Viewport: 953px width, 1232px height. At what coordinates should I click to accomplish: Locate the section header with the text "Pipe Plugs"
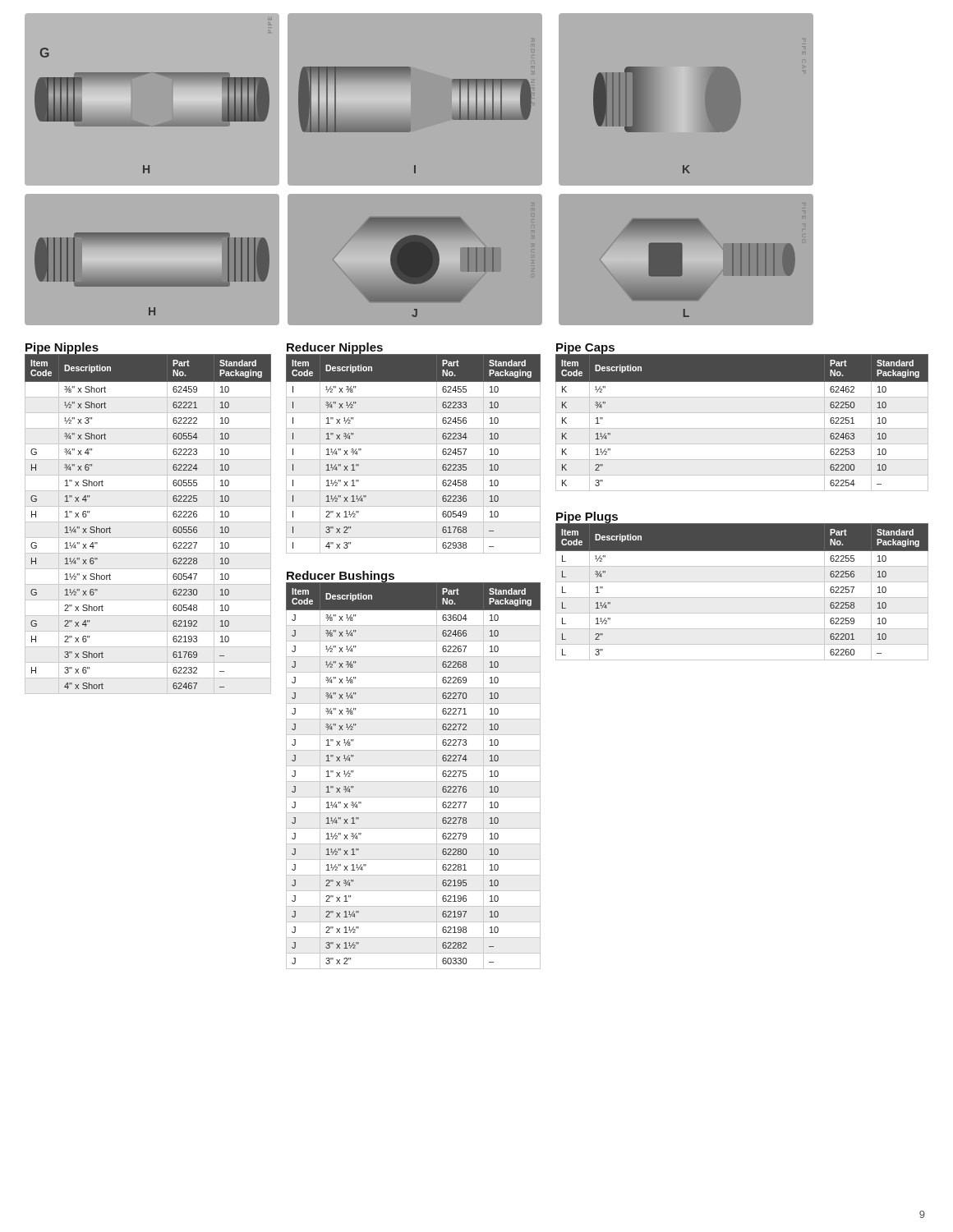587,516
